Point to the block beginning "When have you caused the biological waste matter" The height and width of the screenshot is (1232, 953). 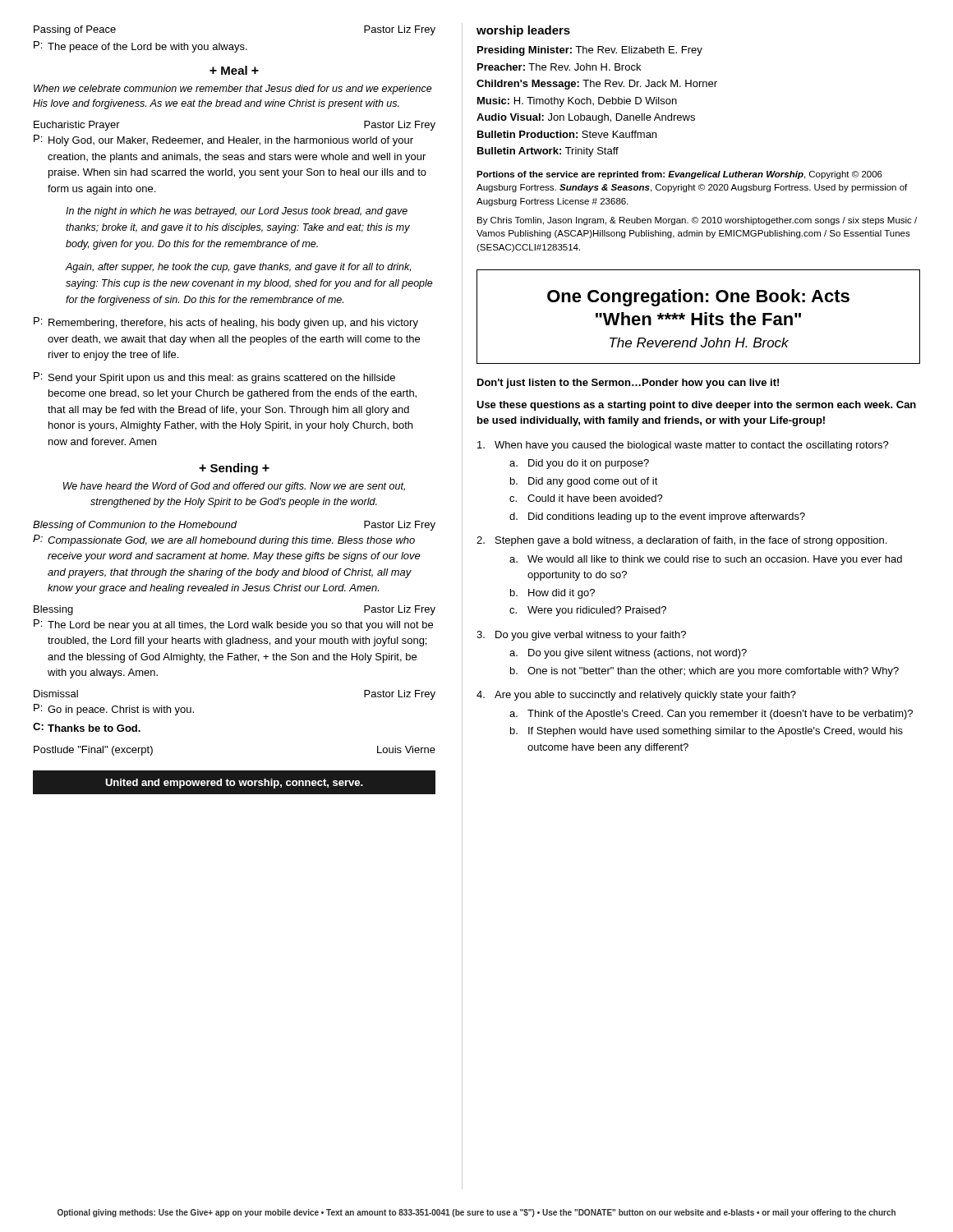(x=683, y=446)
